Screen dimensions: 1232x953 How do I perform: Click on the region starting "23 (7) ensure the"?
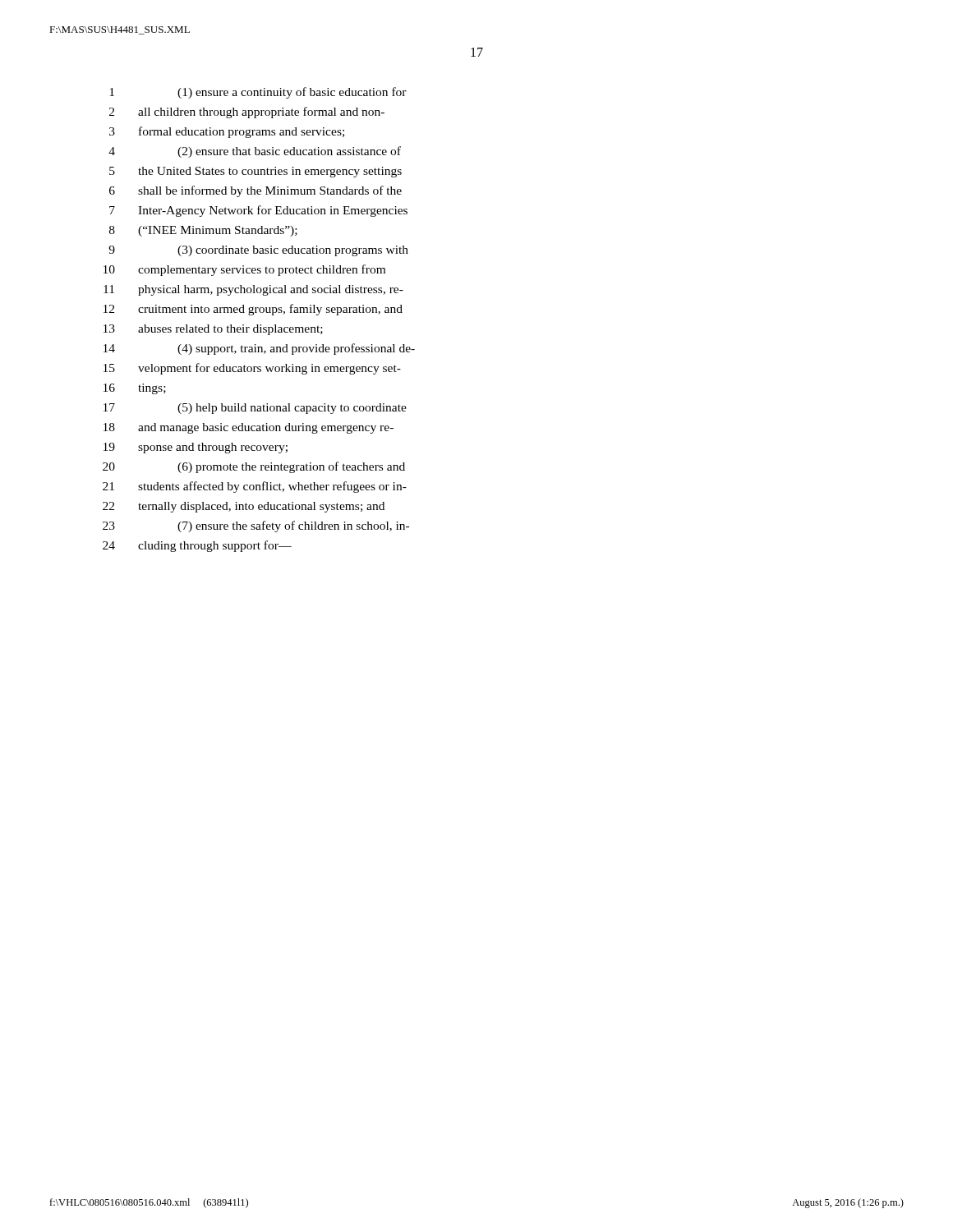coord(256,526)
